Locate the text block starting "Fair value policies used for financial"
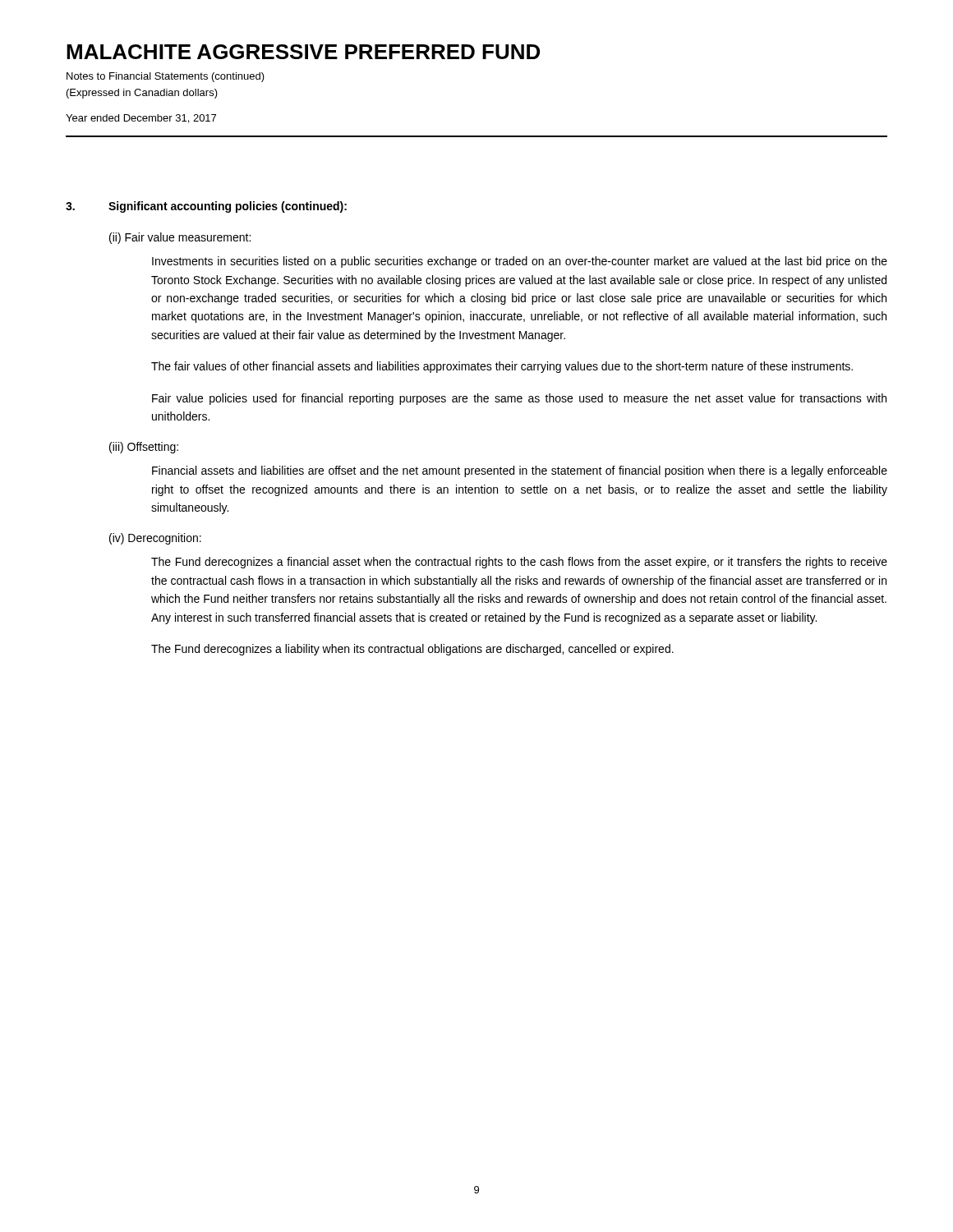Image resolution: width=953 pixels, height=1232 pixels. click(x=519, y=407)
